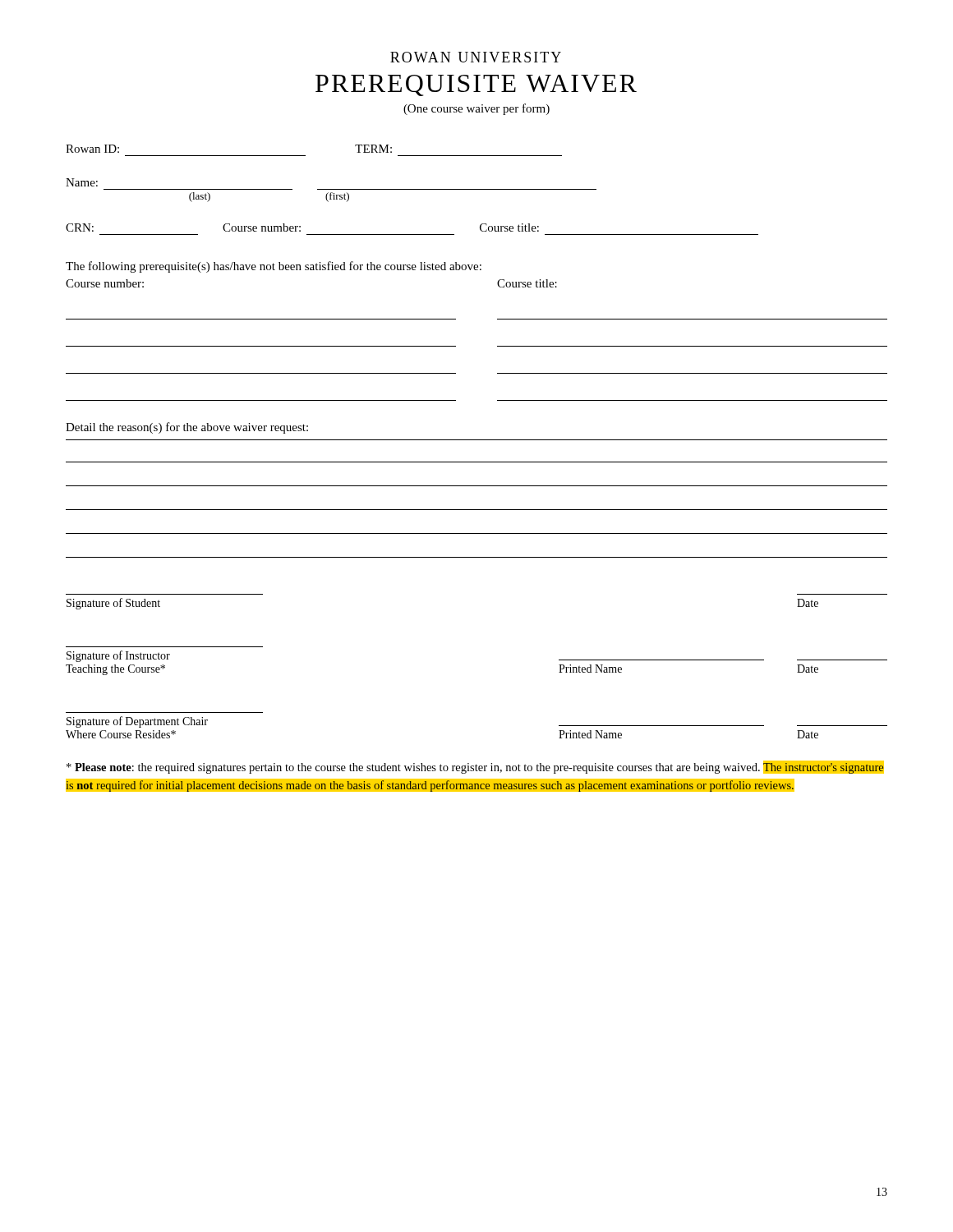Point to "Signature of Student Date"
This screenshot has width=953, height=1232.
(x=117, y=603)
